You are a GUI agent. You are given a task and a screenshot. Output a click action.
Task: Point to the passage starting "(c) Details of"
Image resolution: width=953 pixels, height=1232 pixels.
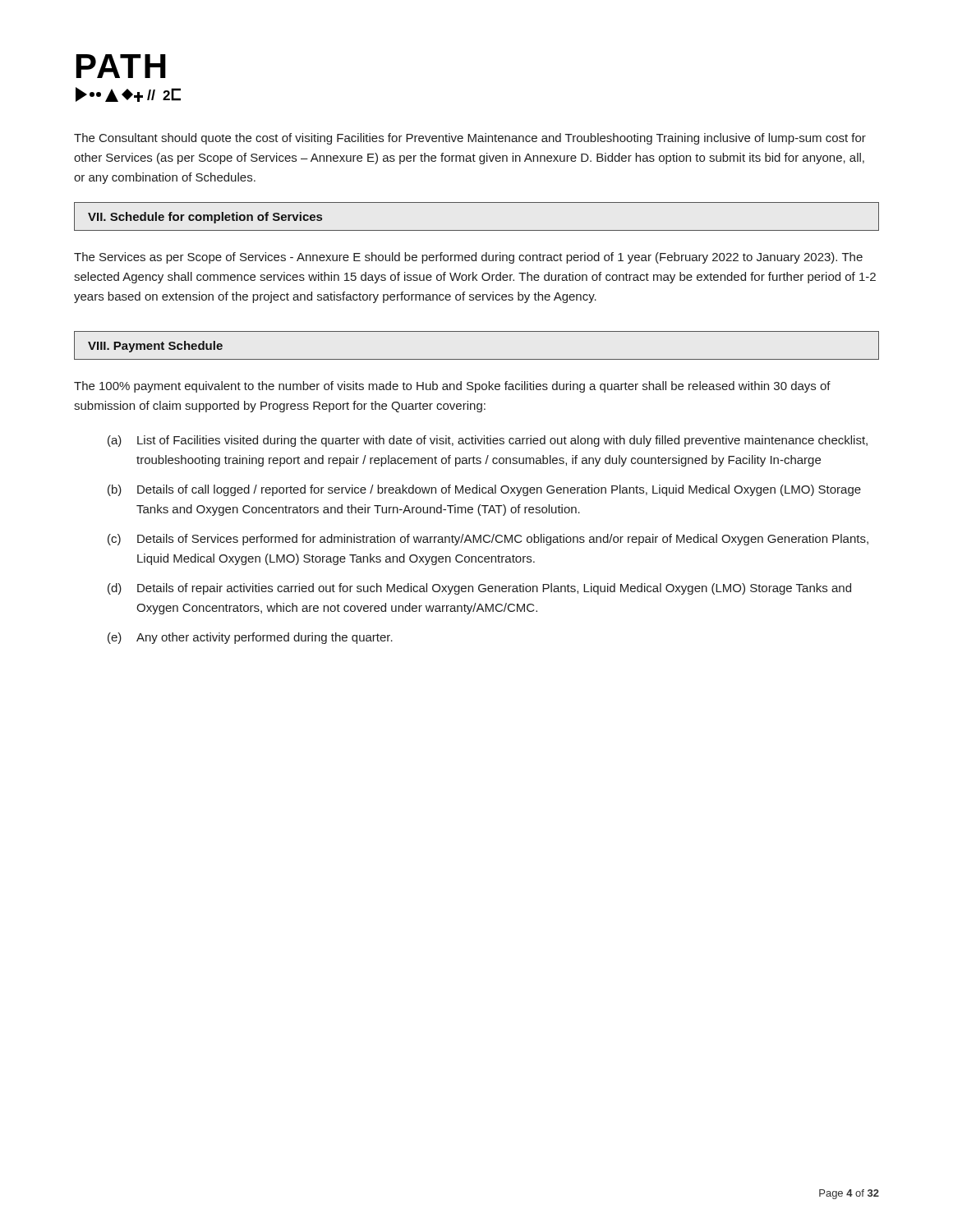pyautogui.click(x=493, y=549)
